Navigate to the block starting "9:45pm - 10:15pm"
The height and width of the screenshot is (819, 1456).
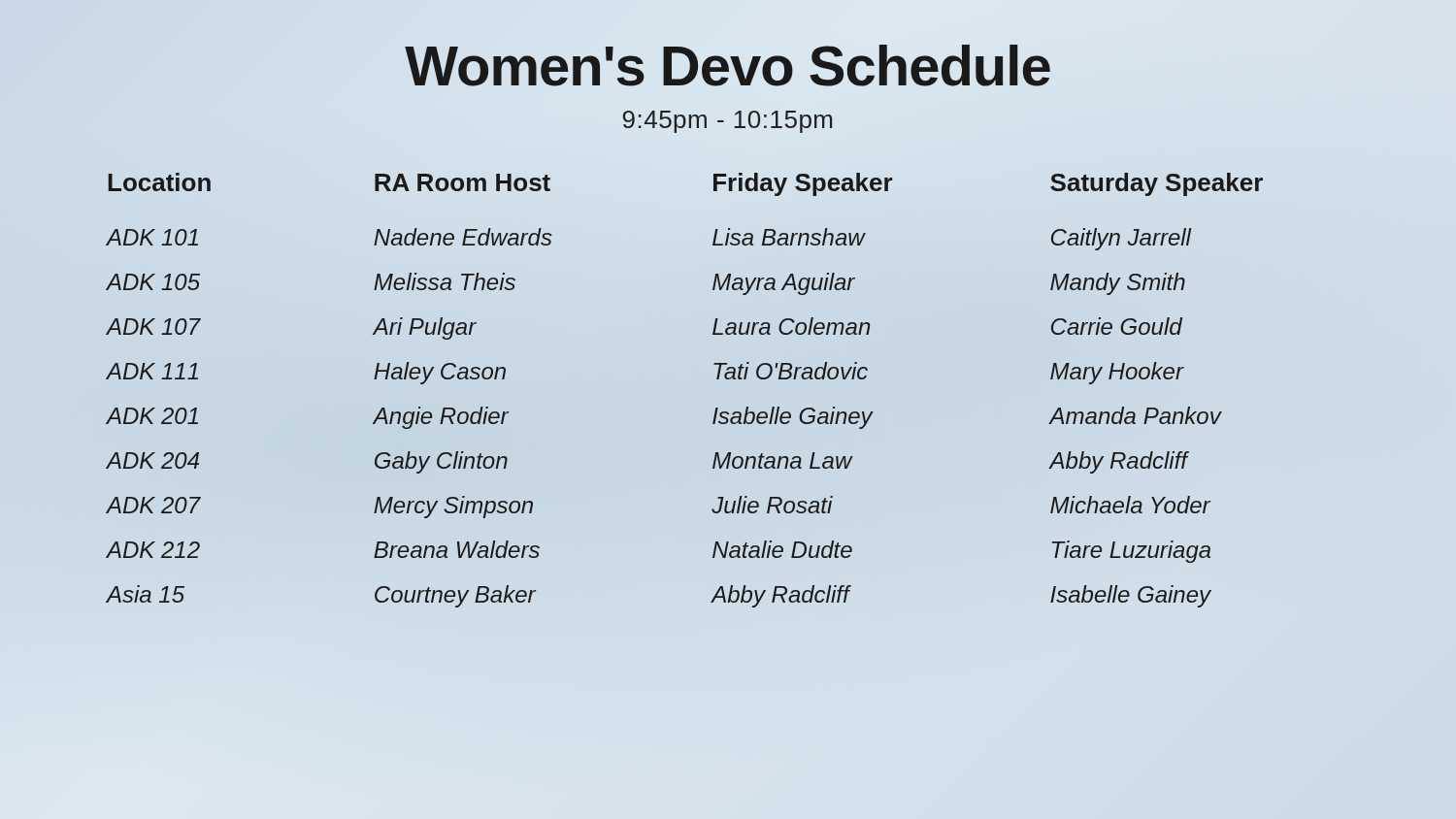click(728, 119)
